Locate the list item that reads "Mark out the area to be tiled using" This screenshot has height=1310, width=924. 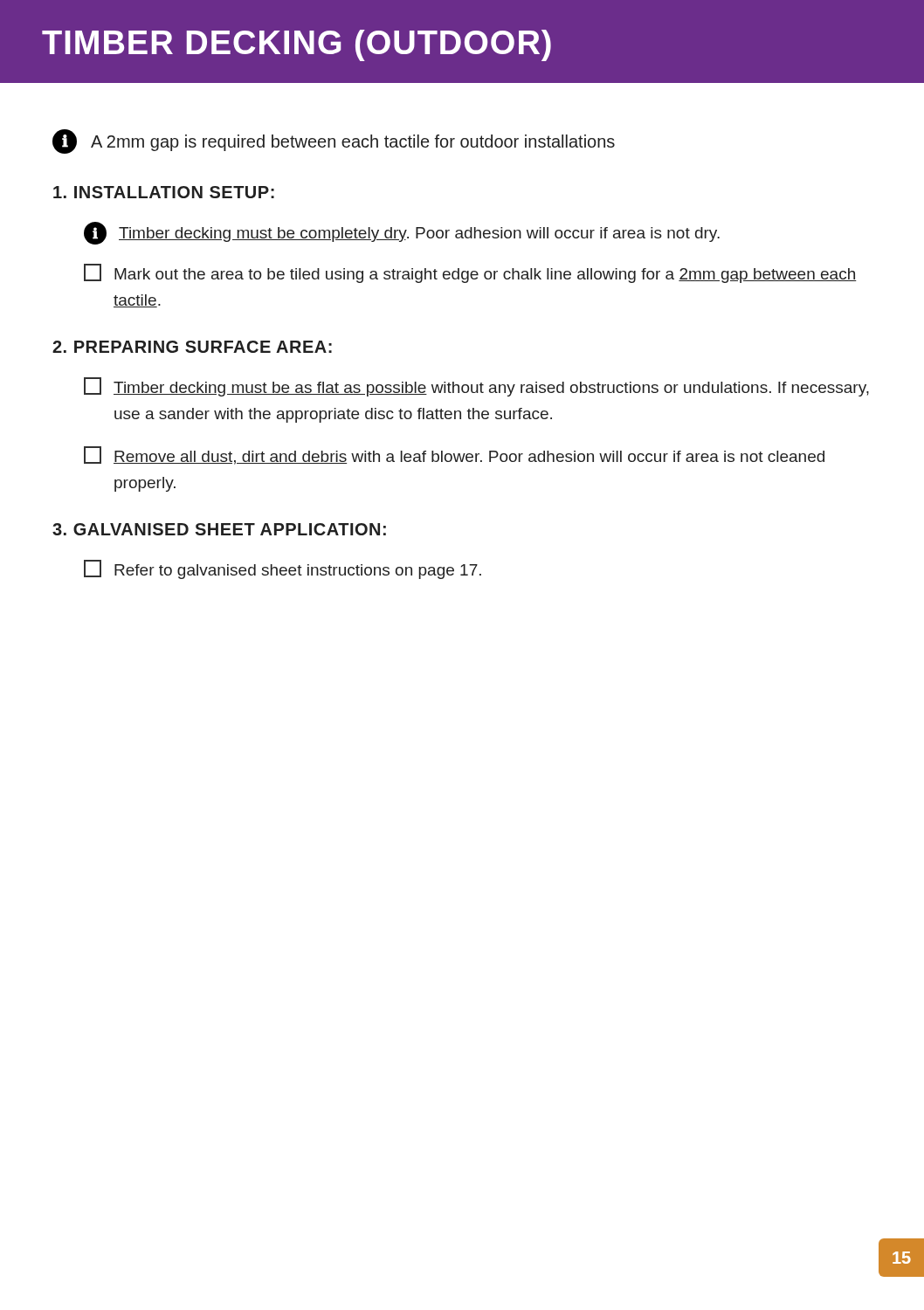[478, 287]
